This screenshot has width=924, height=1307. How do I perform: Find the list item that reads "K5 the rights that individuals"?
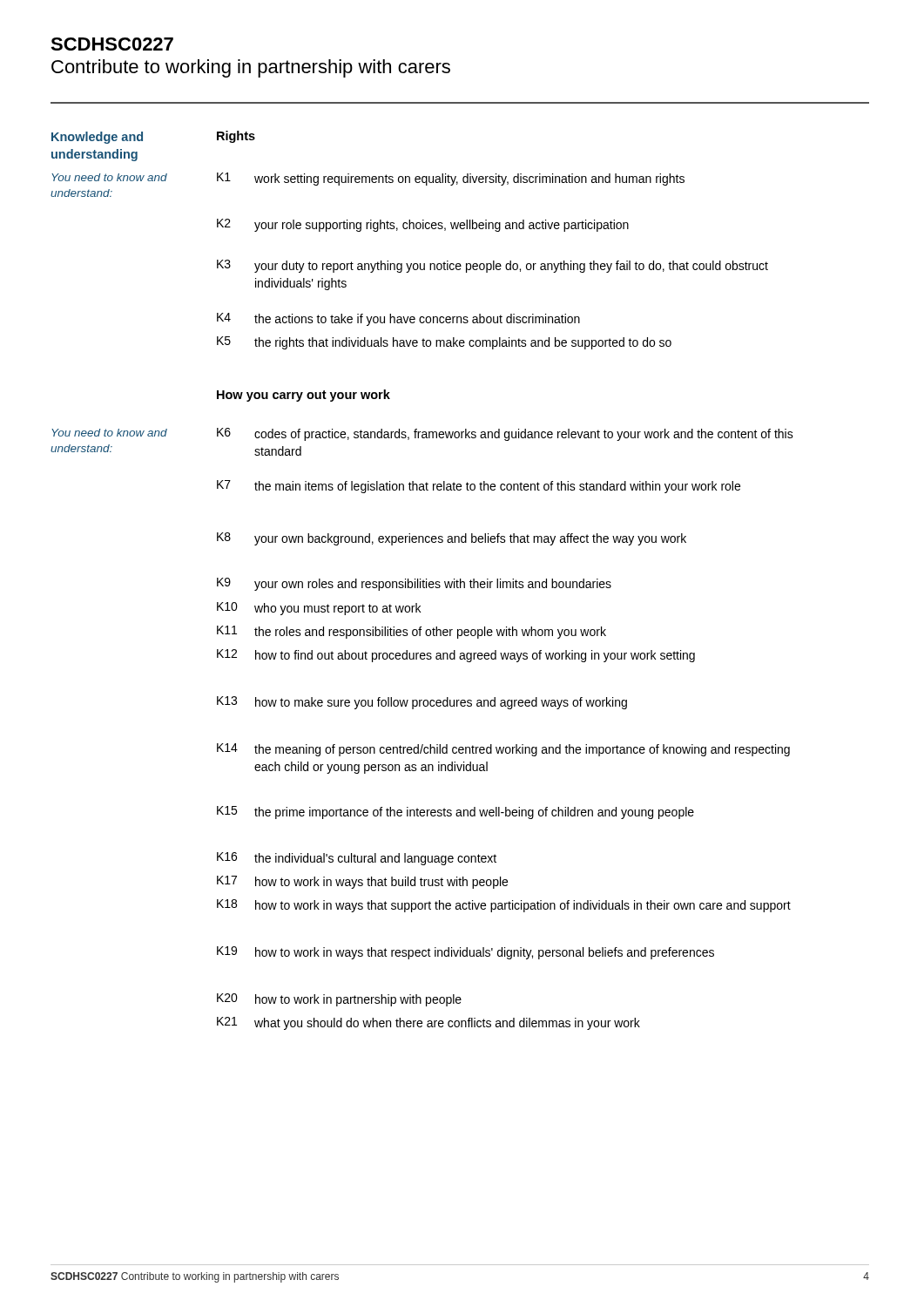(x=516, y=343)
